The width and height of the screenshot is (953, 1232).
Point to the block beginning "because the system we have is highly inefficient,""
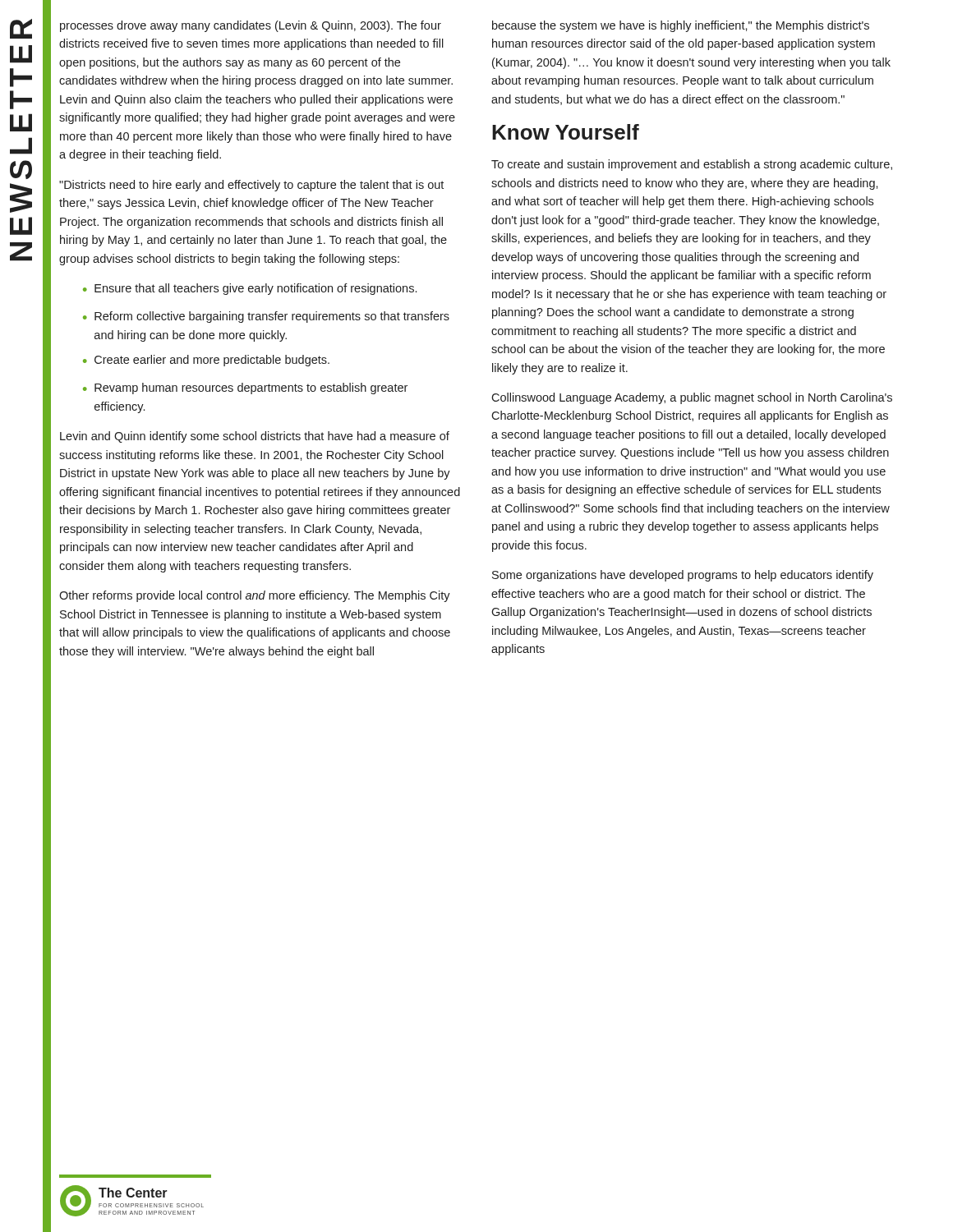click(691, 62)
